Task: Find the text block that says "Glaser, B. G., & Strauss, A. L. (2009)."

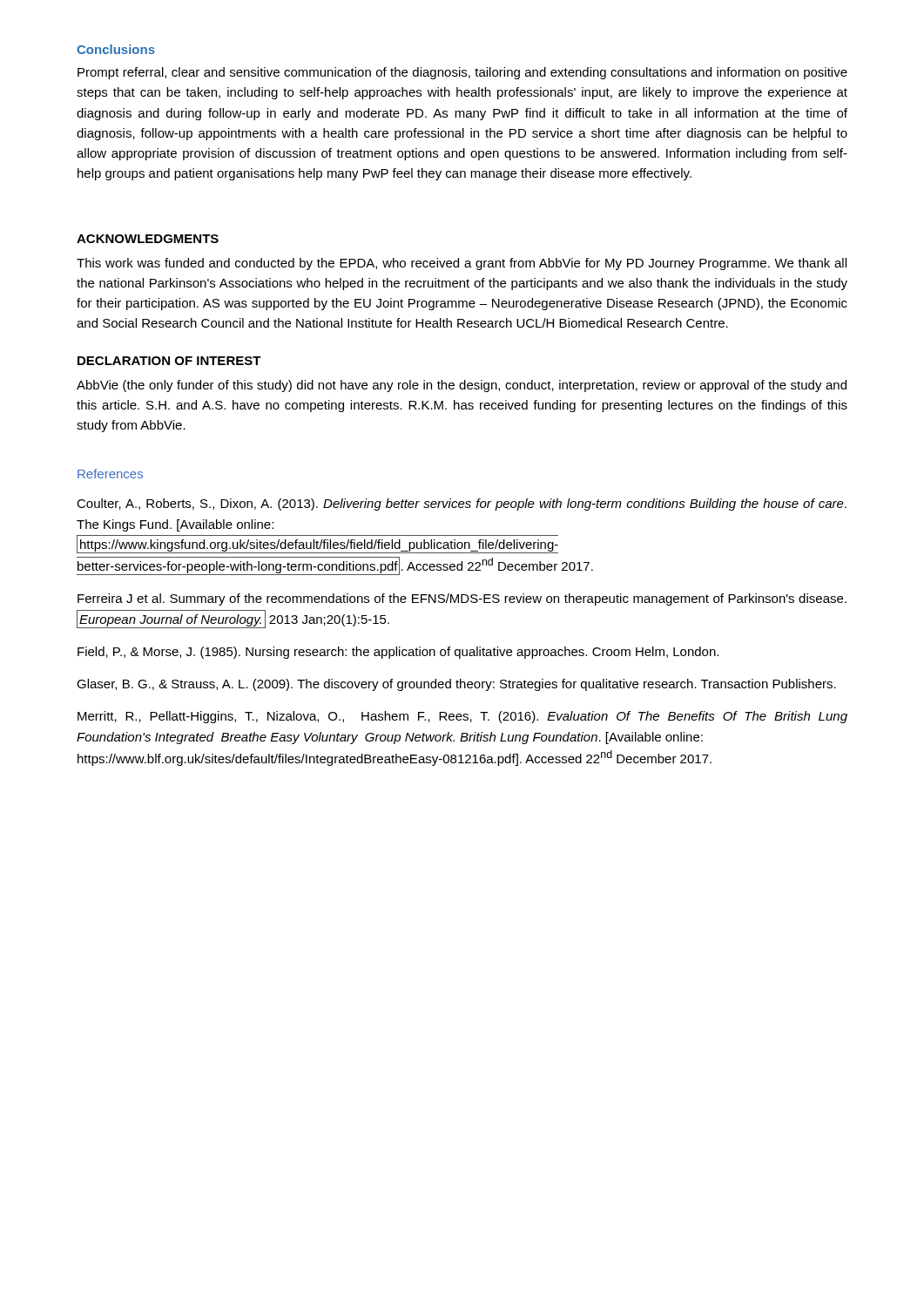Action: 457,684
